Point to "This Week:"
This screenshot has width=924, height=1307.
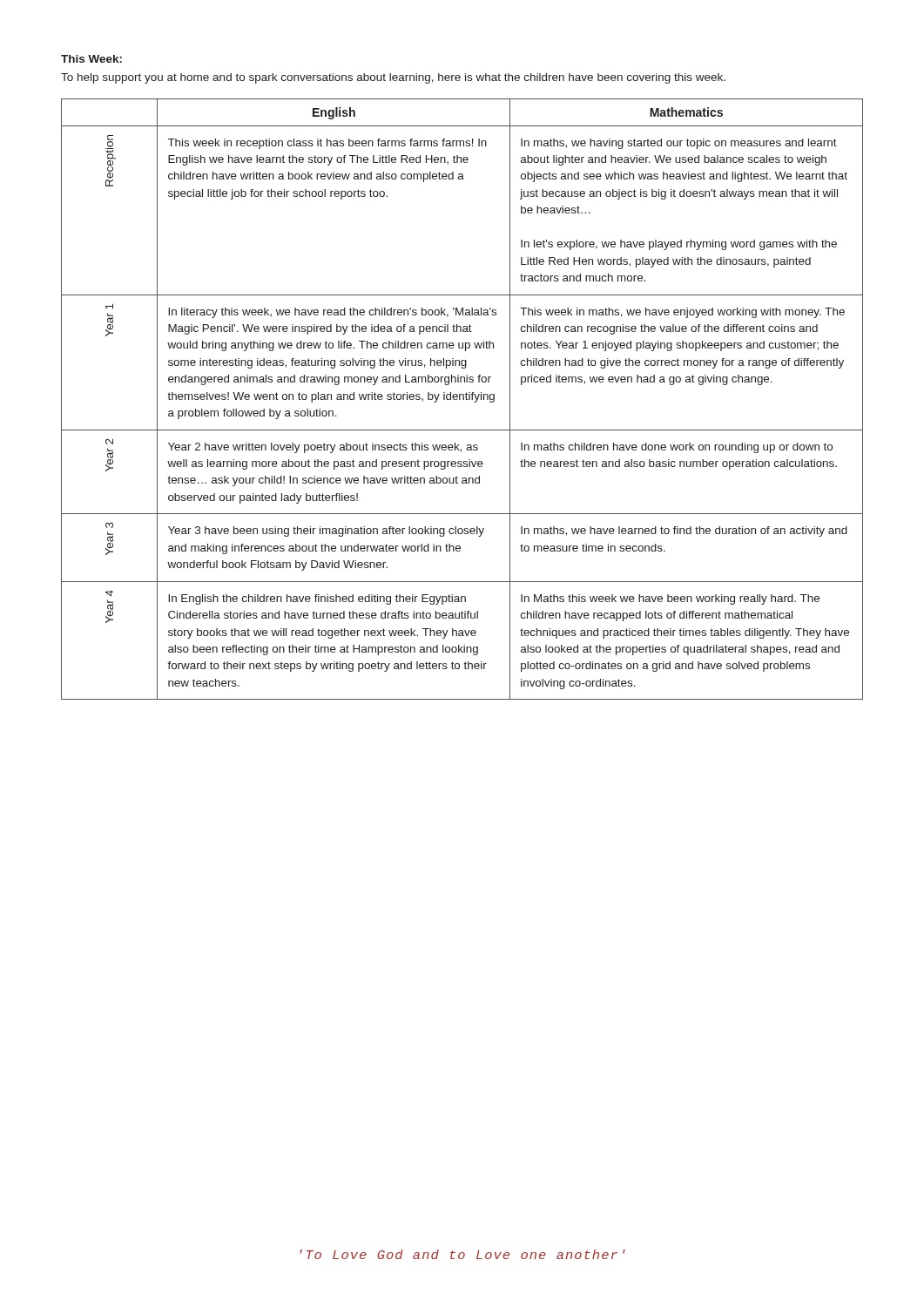[92, 59]
